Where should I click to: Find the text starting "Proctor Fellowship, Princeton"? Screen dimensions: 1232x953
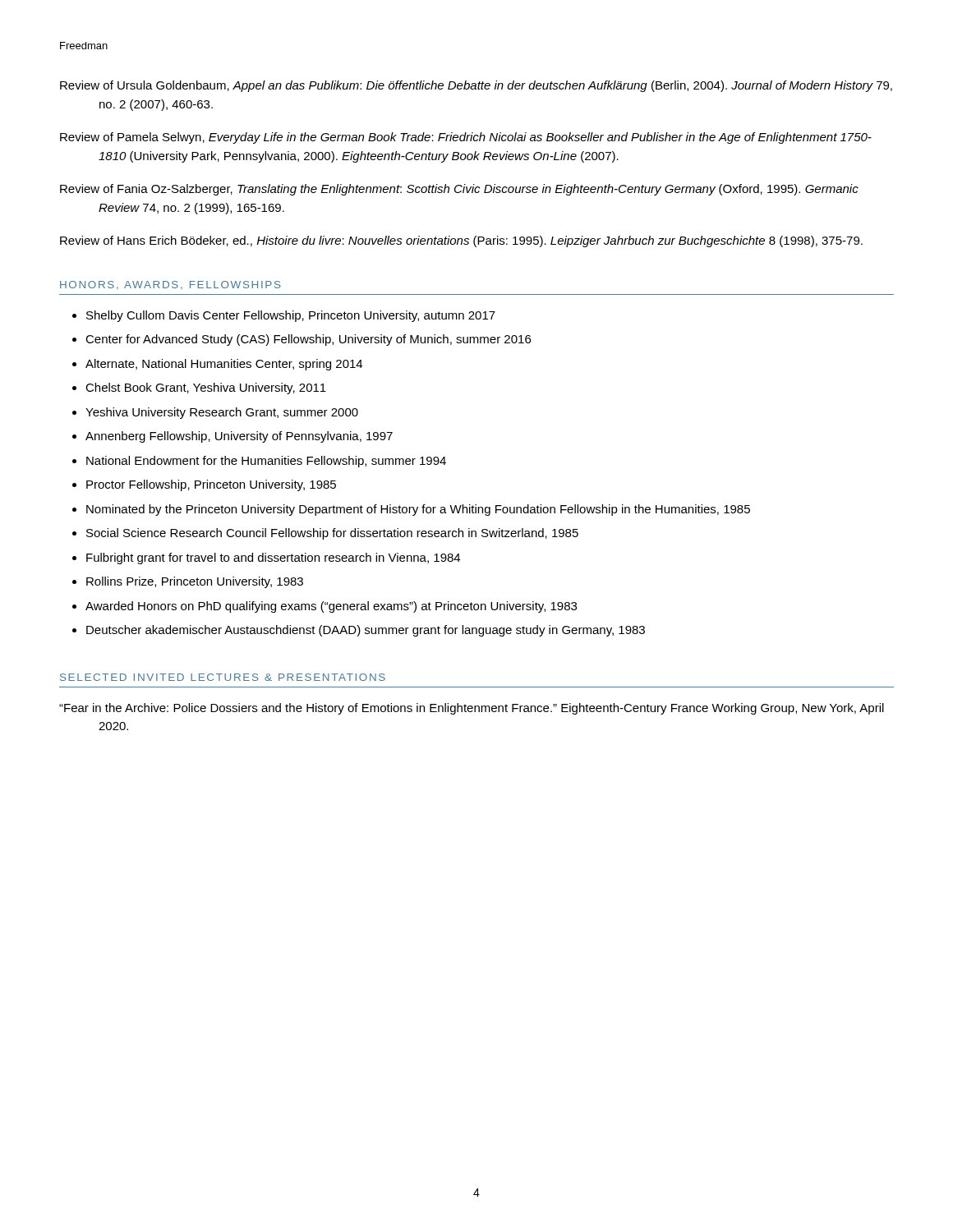point(211,485)
